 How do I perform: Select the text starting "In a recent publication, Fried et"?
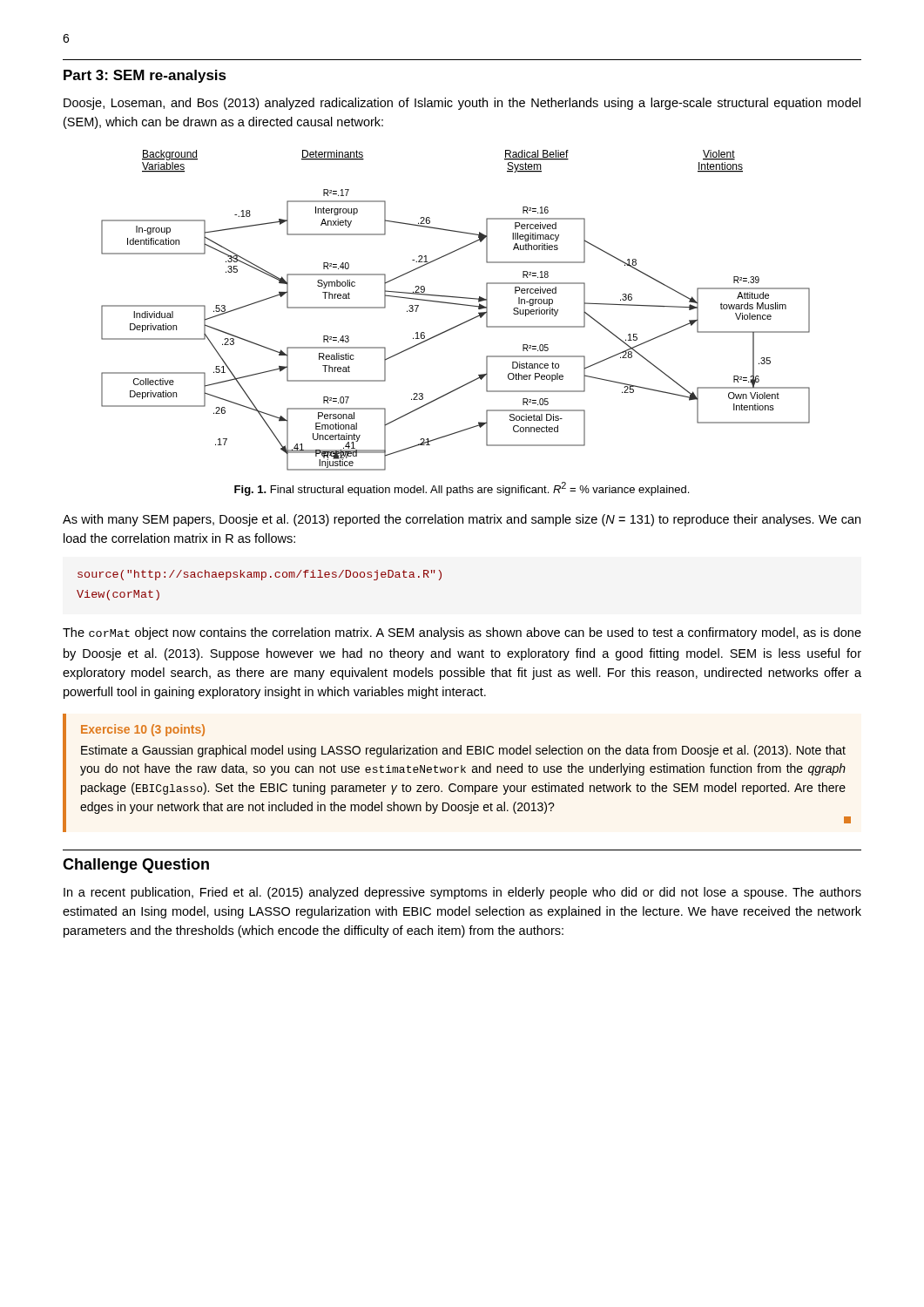pos(462,911)
